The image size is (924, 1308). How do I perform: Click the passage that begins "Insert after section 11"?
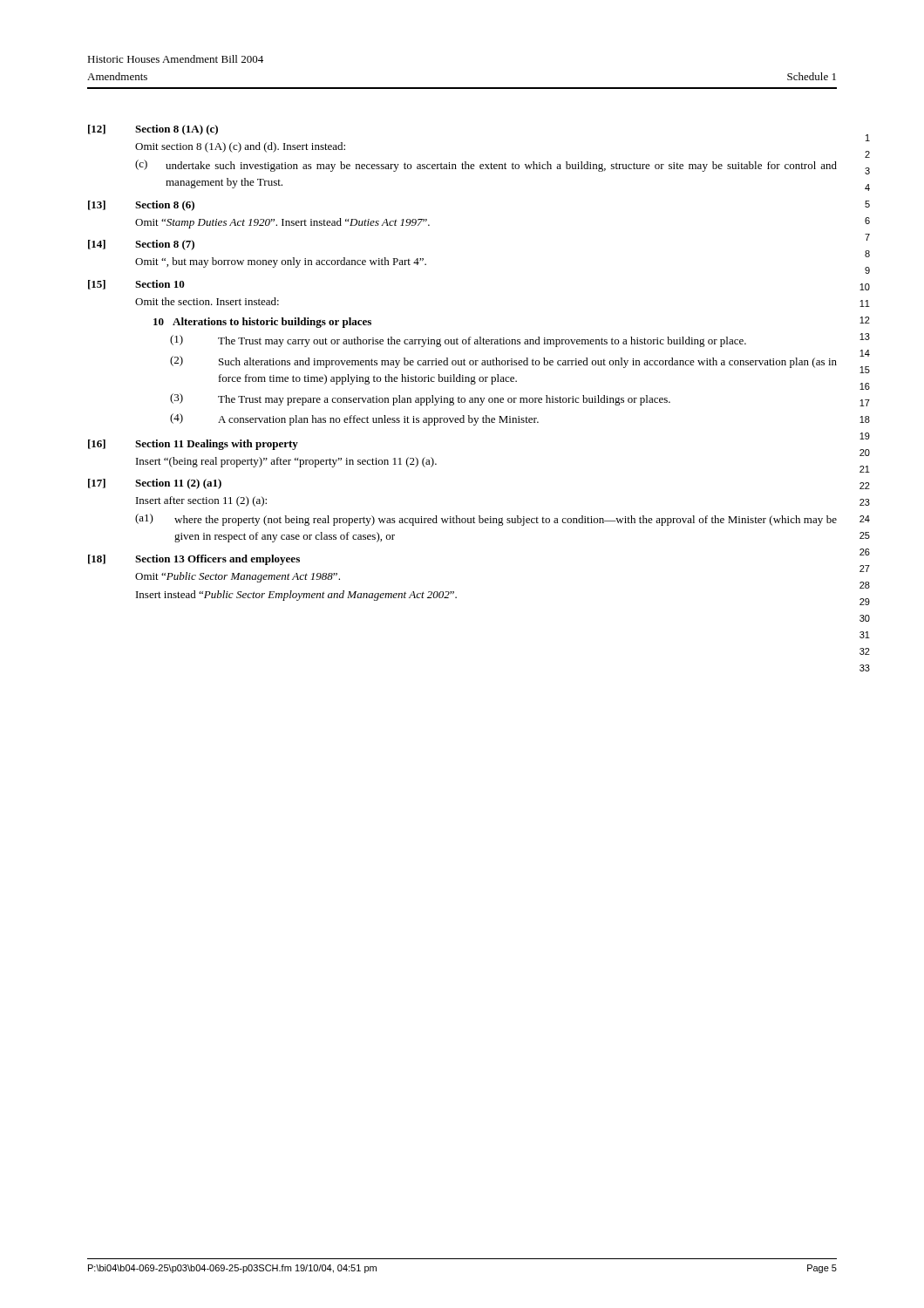point(201,500)
